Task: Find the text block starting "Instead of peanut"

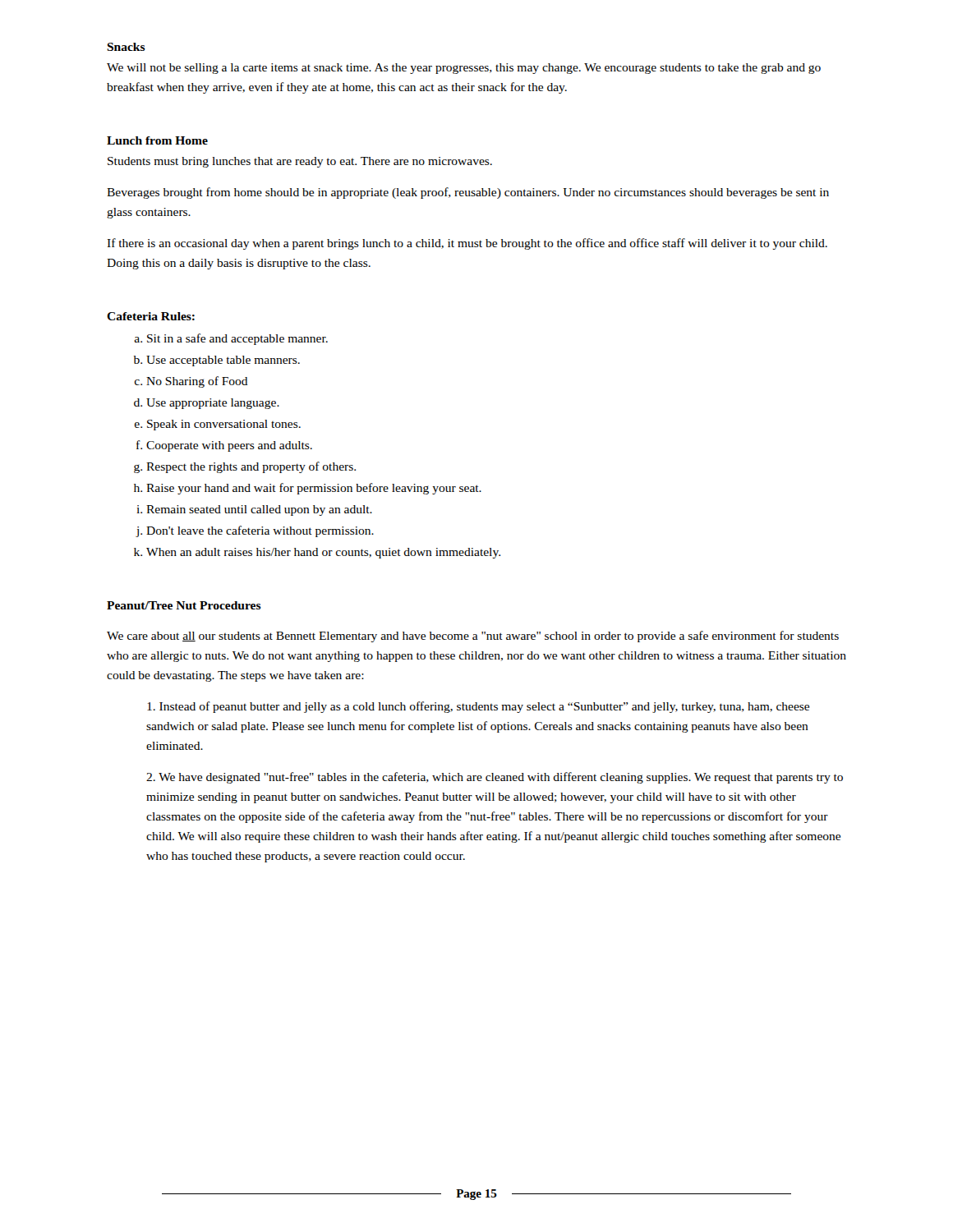Action: (x=478, y=726)
